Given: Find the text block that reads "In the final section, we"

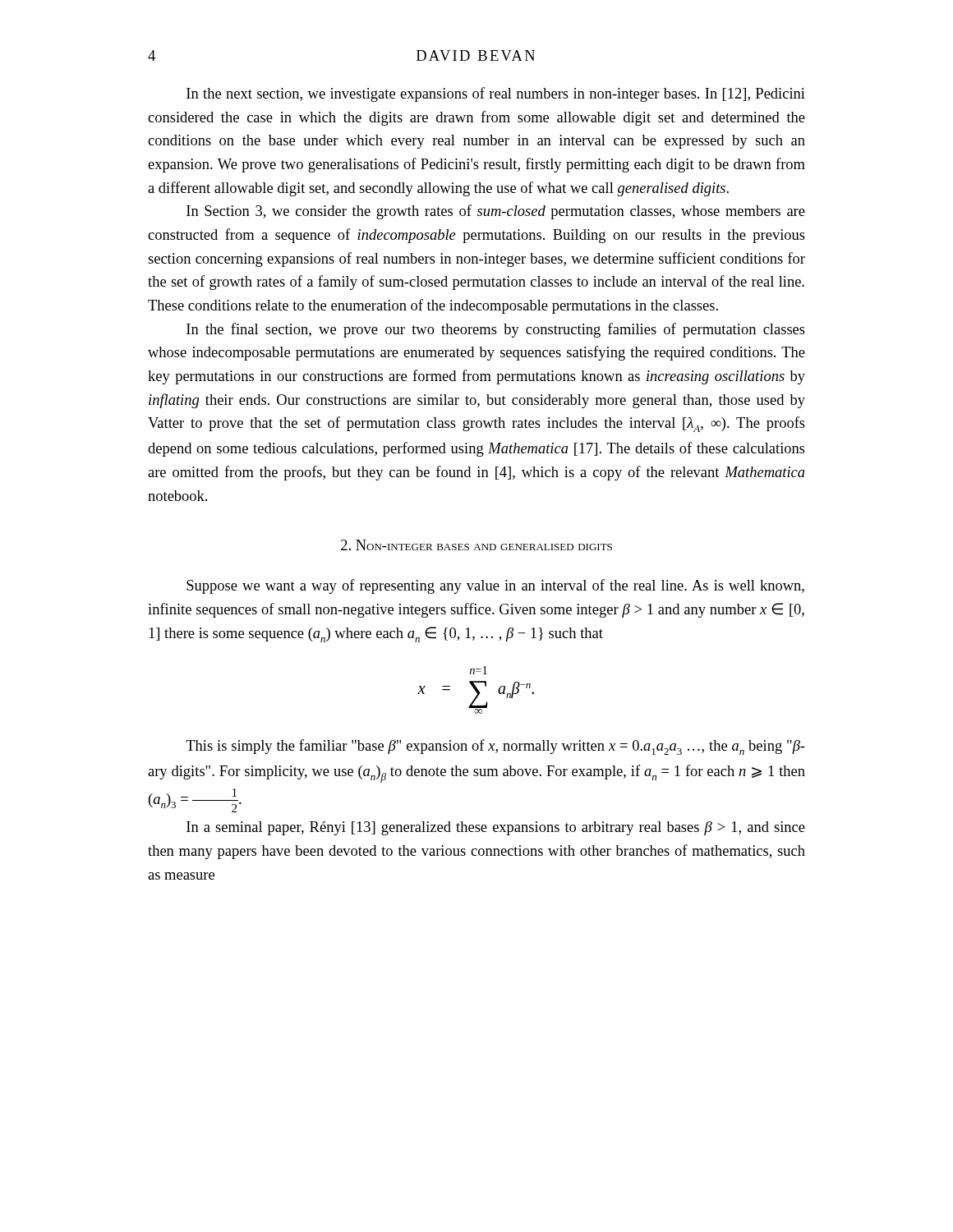Looking at the screenshot, I should tap(476, 413).
